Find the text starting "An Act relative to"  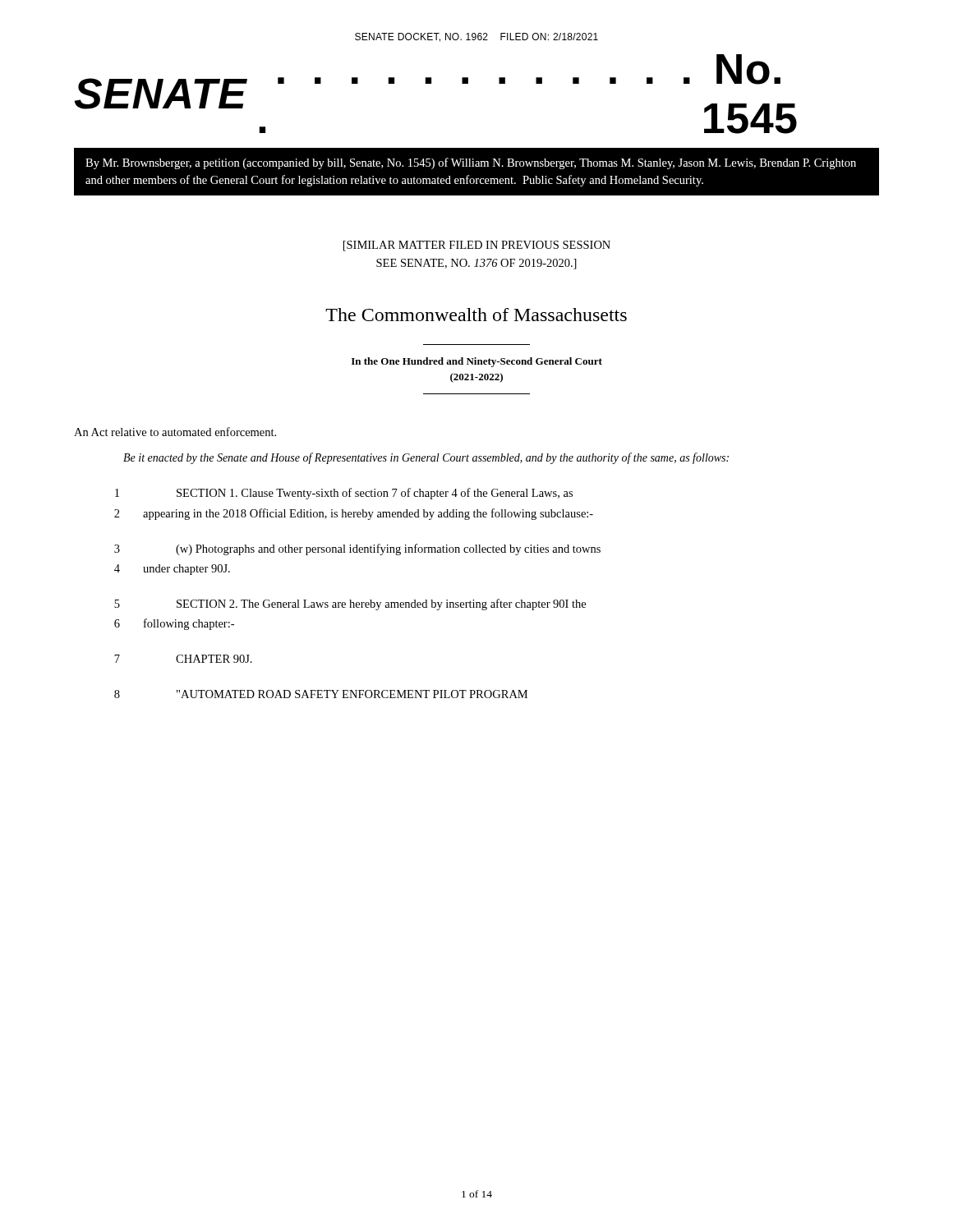(x=175, y=432)
